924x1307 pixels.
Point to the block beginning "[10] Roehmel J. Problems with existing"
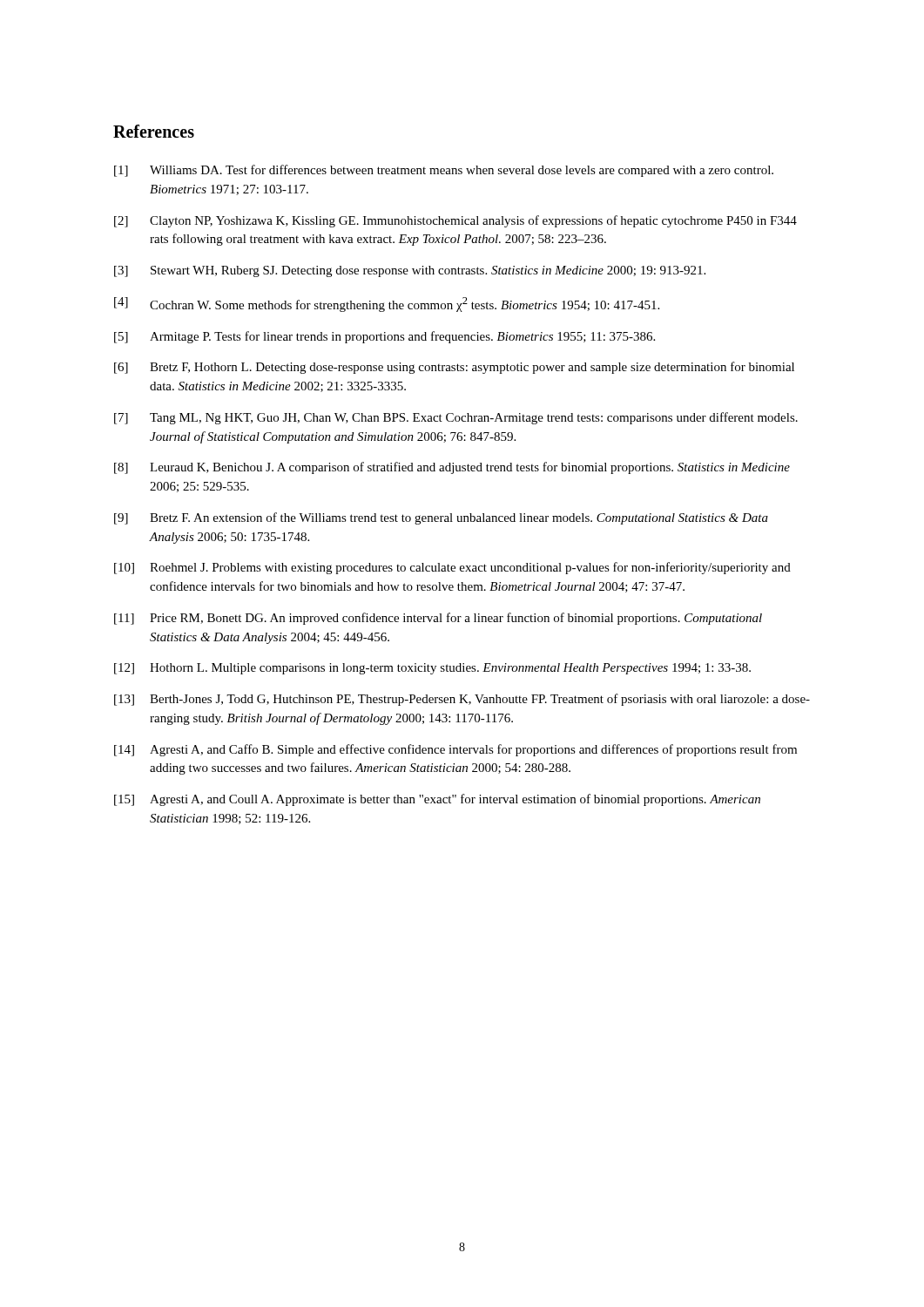pyautogui.click(x=462, y=578)
